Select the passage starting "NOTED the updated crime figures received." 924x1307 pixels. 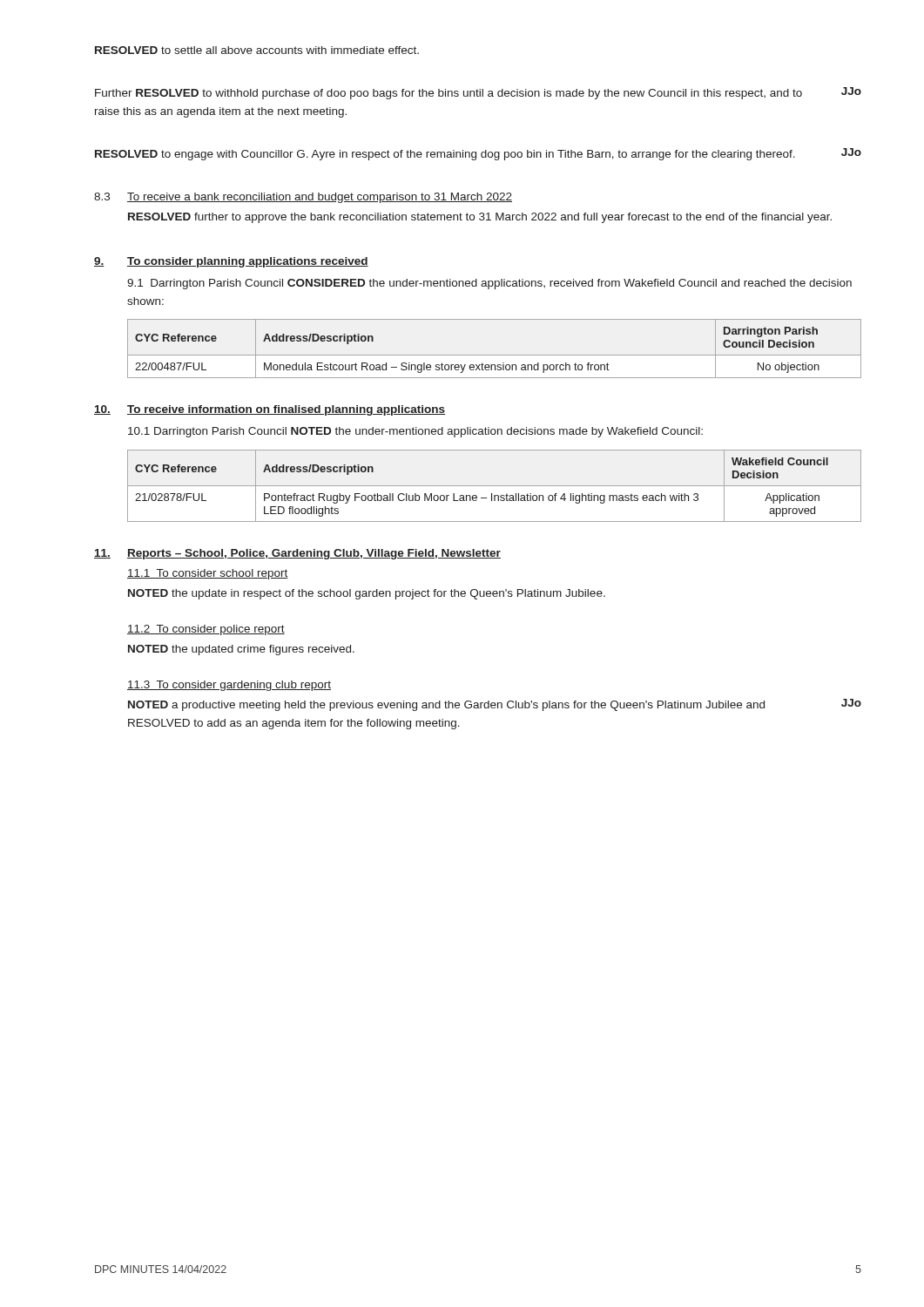pos(241,649)
